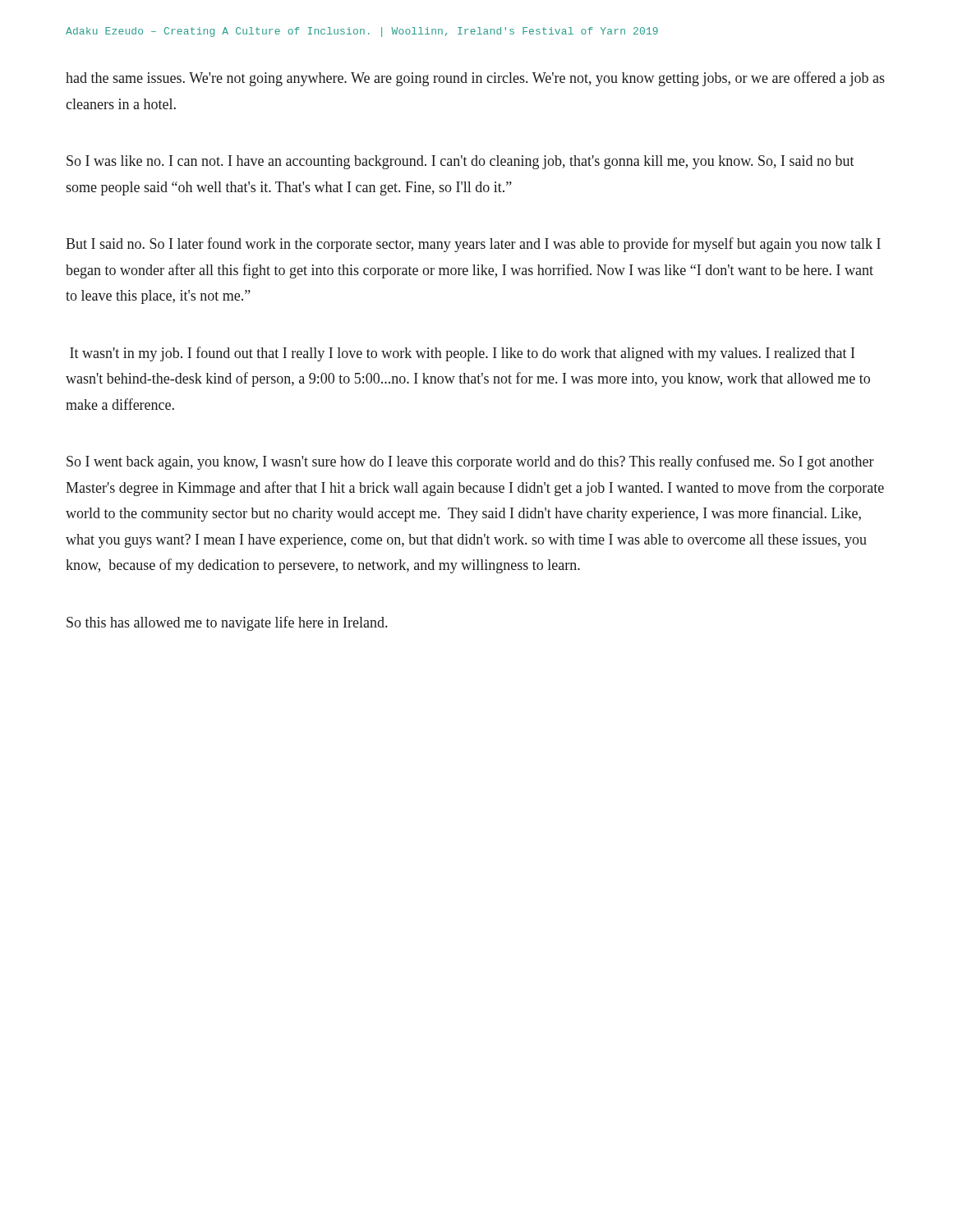The height and width of the screenshot is (1232, 953).
Task: Click on the region starting "So I went back again,"
Action: point(475,513)
